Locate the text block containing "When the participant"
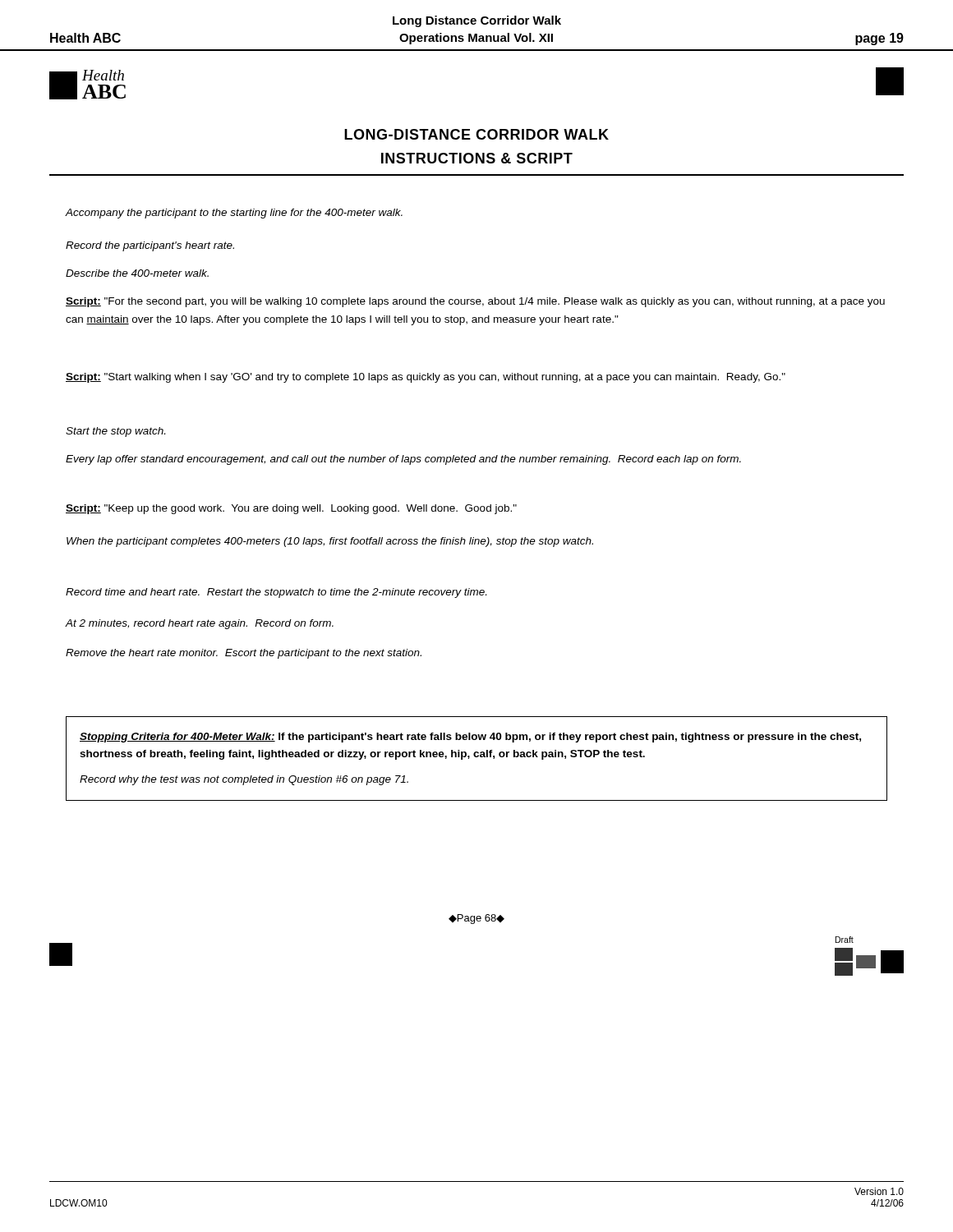This screenshot has height=1232, width=953. click(x=330, y=541)
